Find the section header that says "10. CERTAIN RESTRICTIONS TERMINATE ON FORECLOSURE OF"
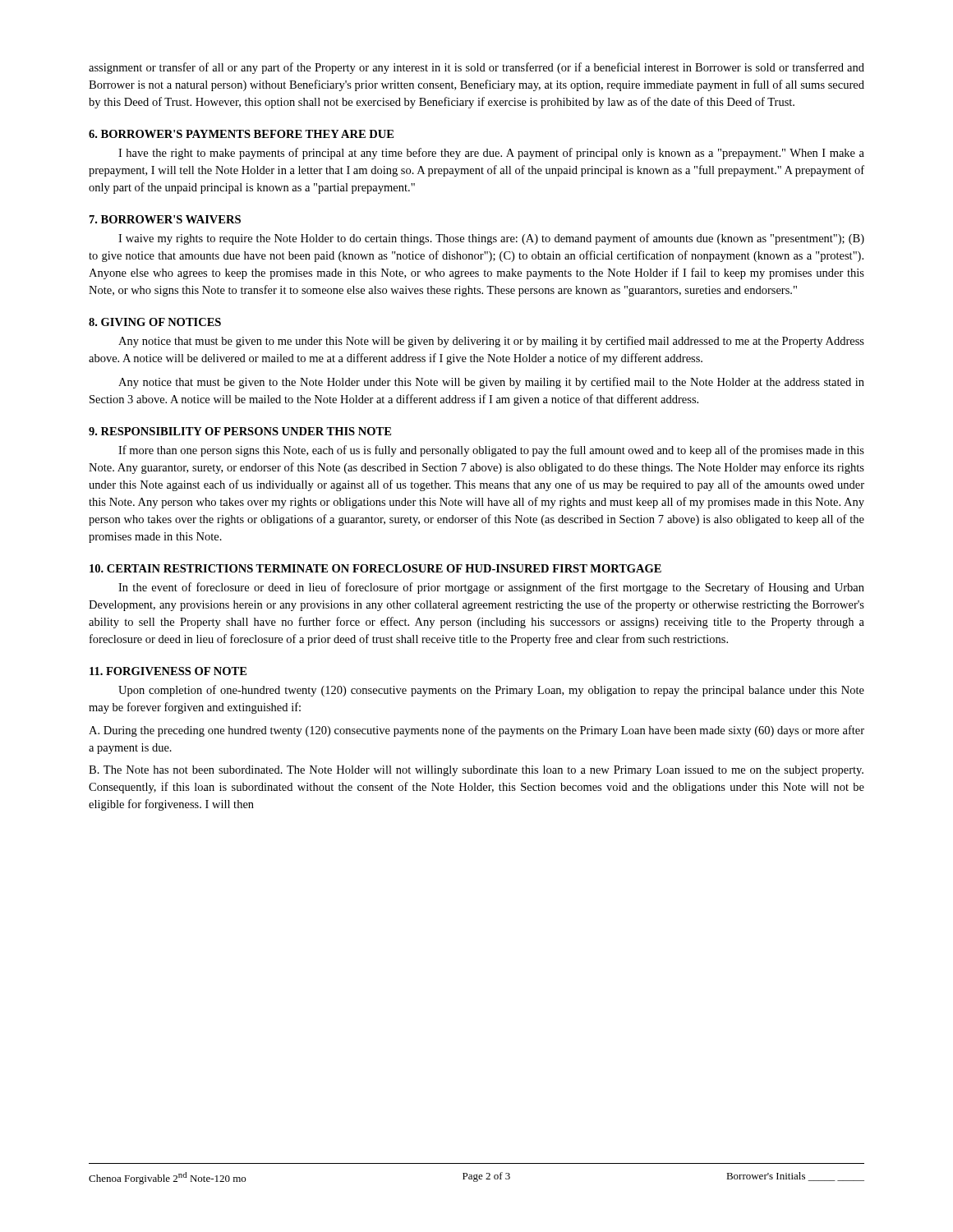Screen dimensions: 1232x953 click(375, 569)
